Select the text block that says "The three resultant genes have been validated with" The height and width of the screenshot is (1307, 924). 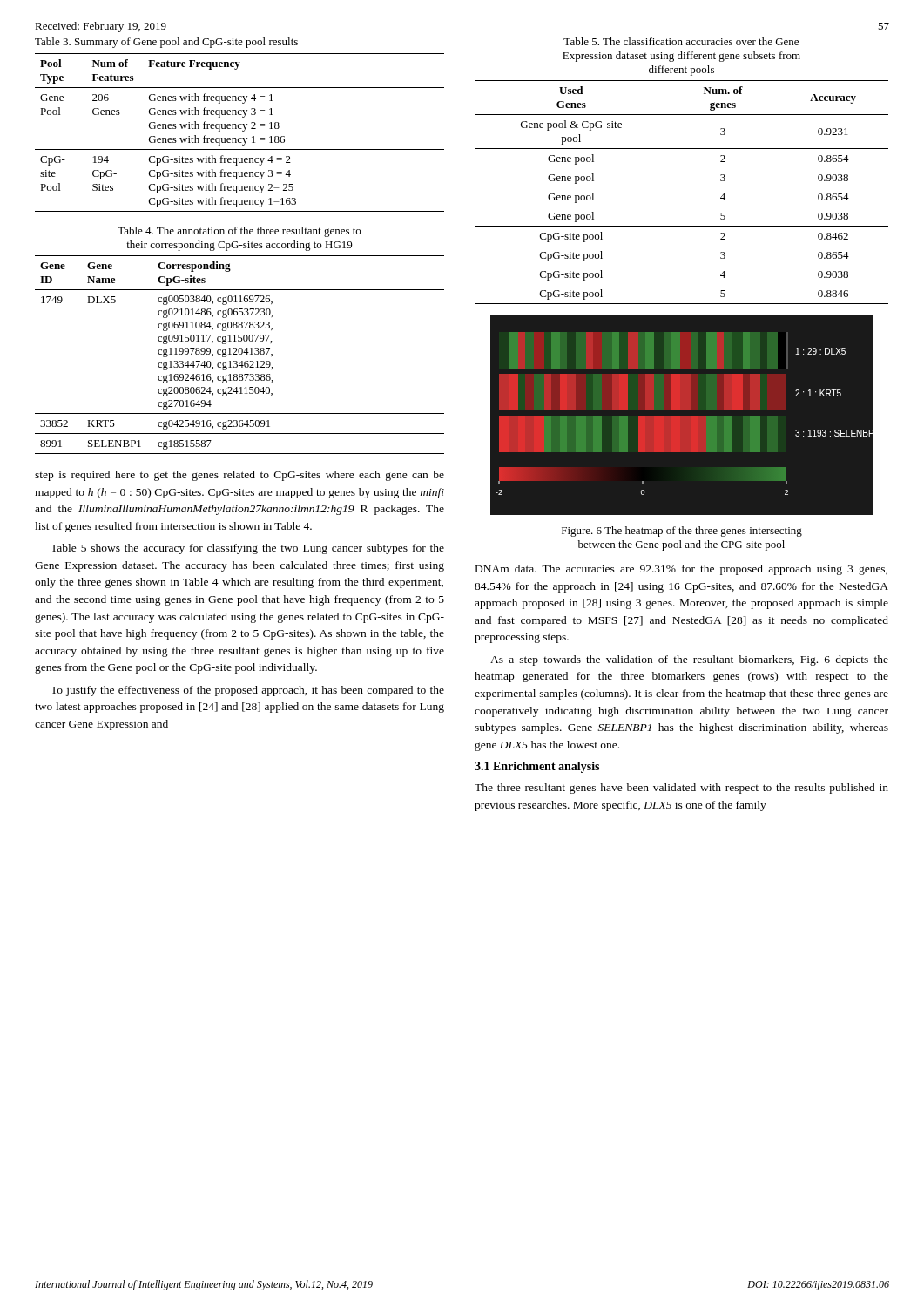click(681, 796)
